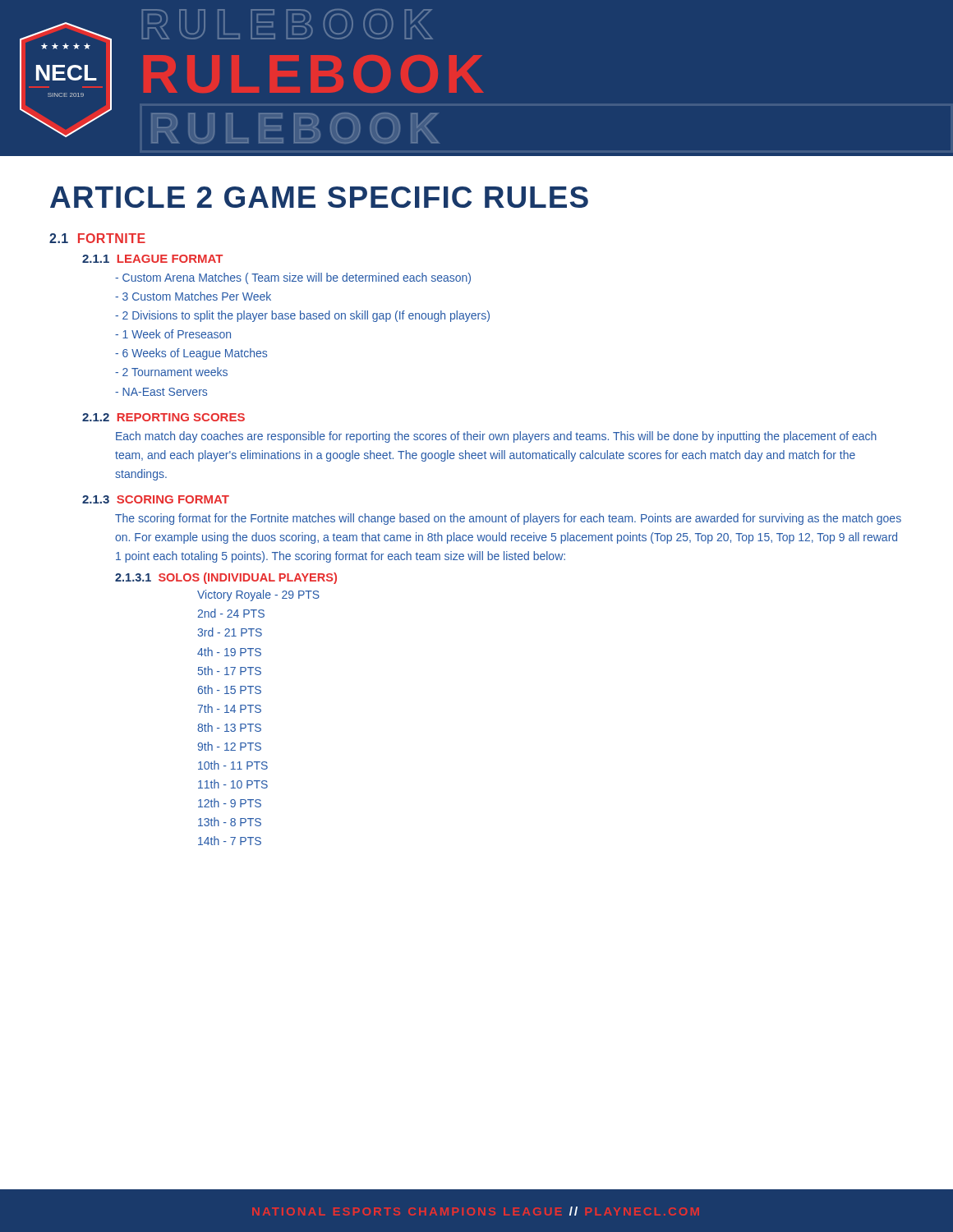Locate the text "1 Week of Preseason"
This screenshot has width=953, height=1232.
[173, 335]
